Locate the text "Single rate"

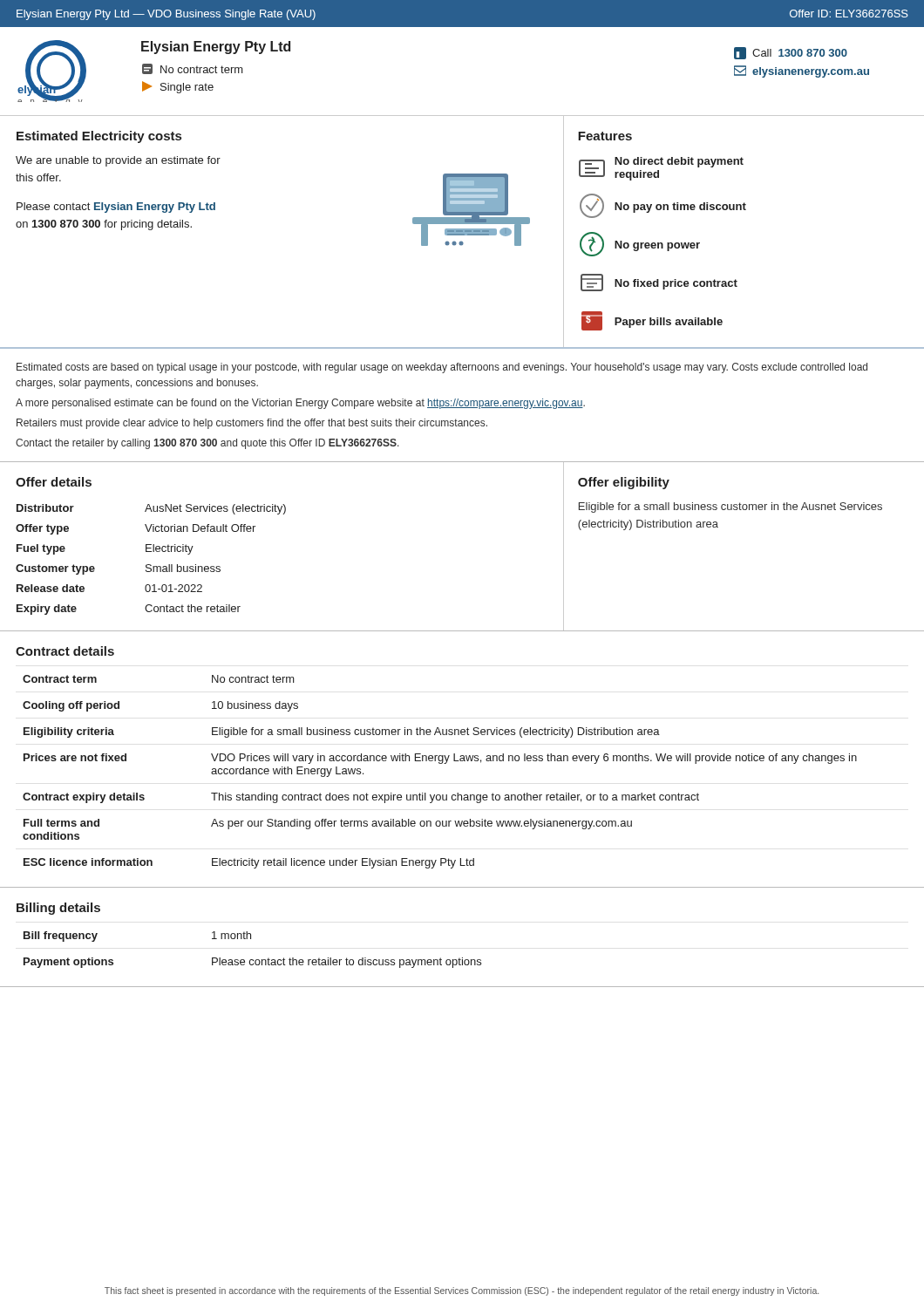(x=177, y=86)
